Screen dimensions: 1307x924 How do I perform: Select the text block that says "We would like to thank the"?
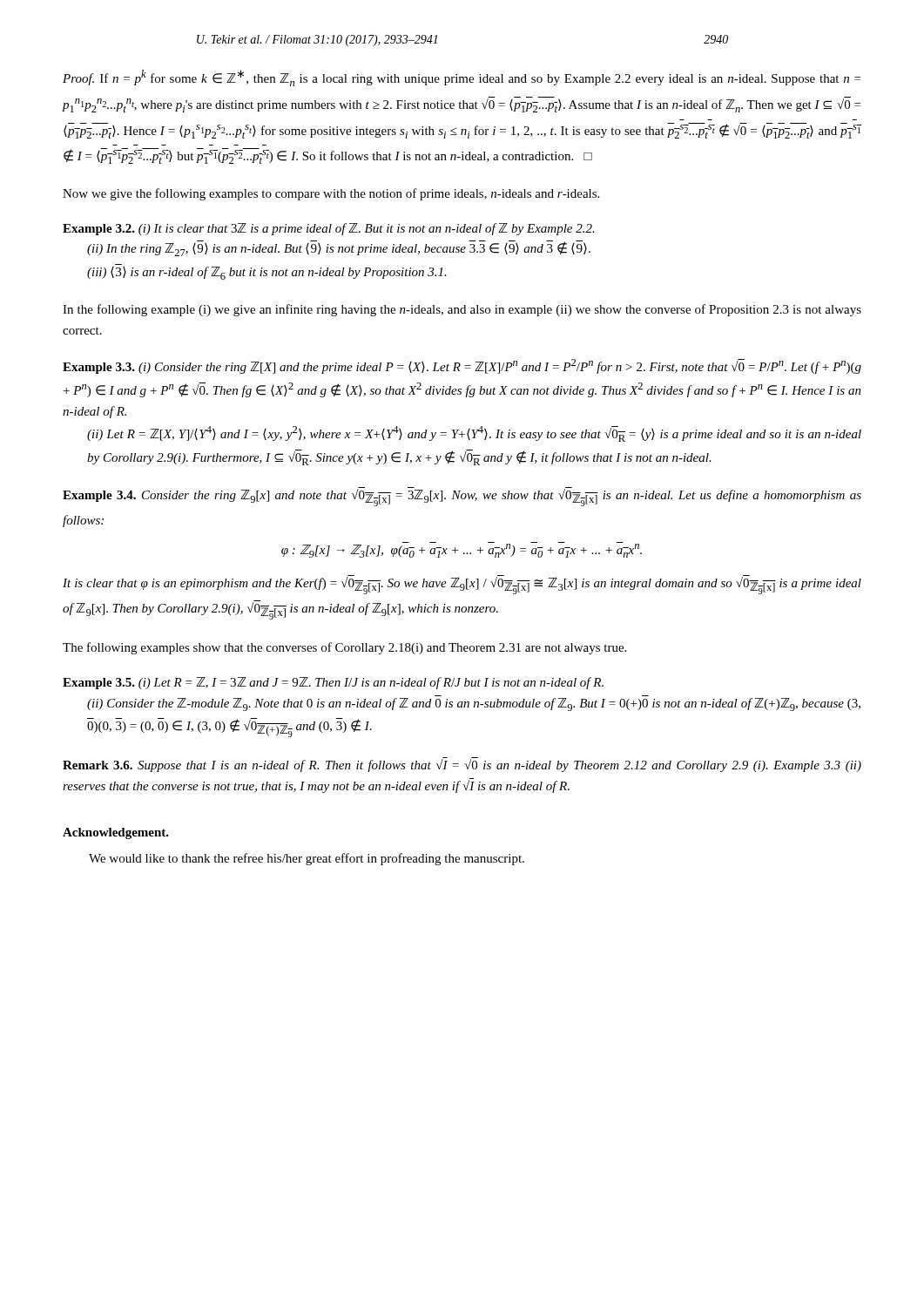[x=307, y=858]
